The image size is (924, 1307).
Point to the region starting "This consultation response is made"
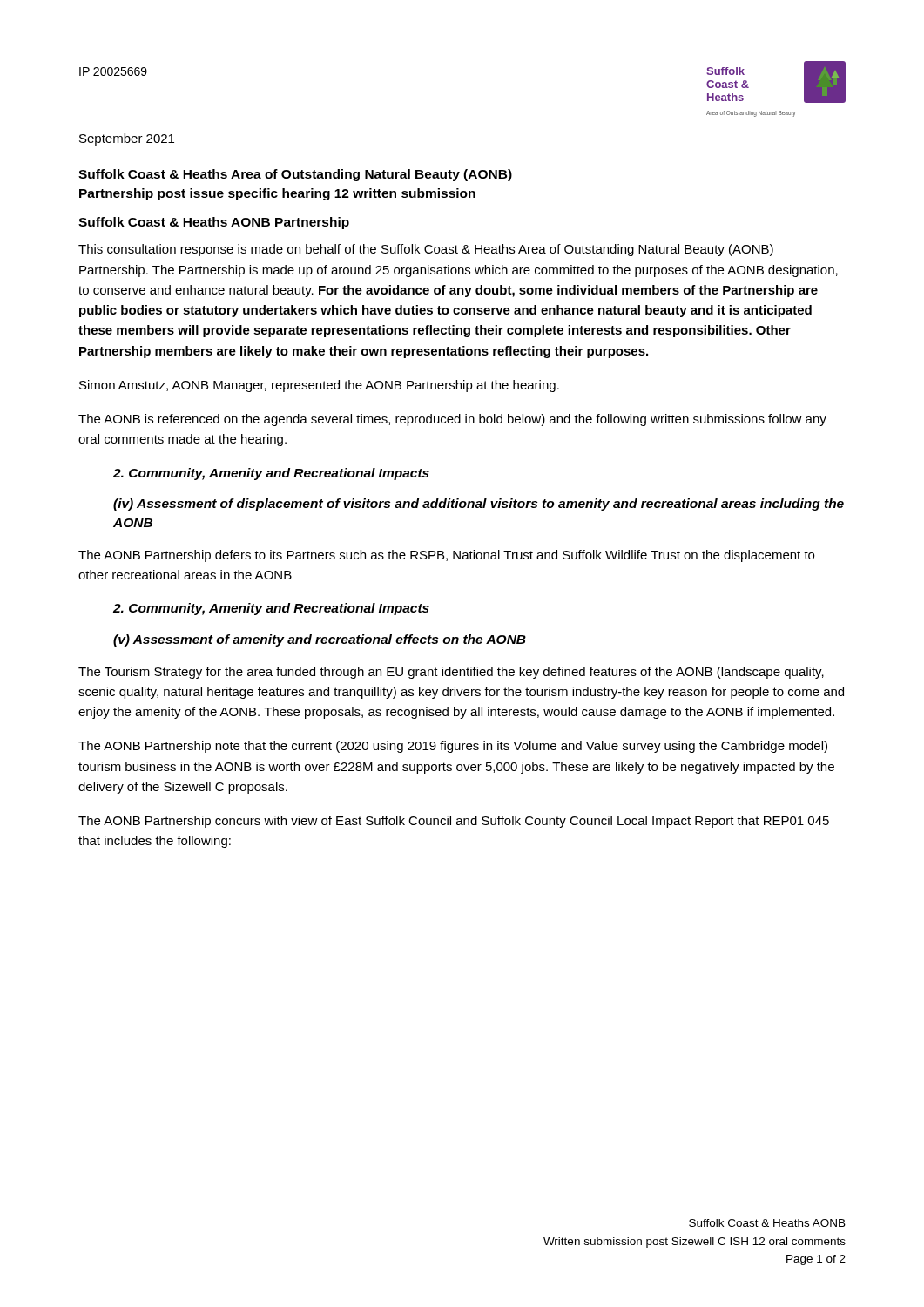(x=458, y=300)
